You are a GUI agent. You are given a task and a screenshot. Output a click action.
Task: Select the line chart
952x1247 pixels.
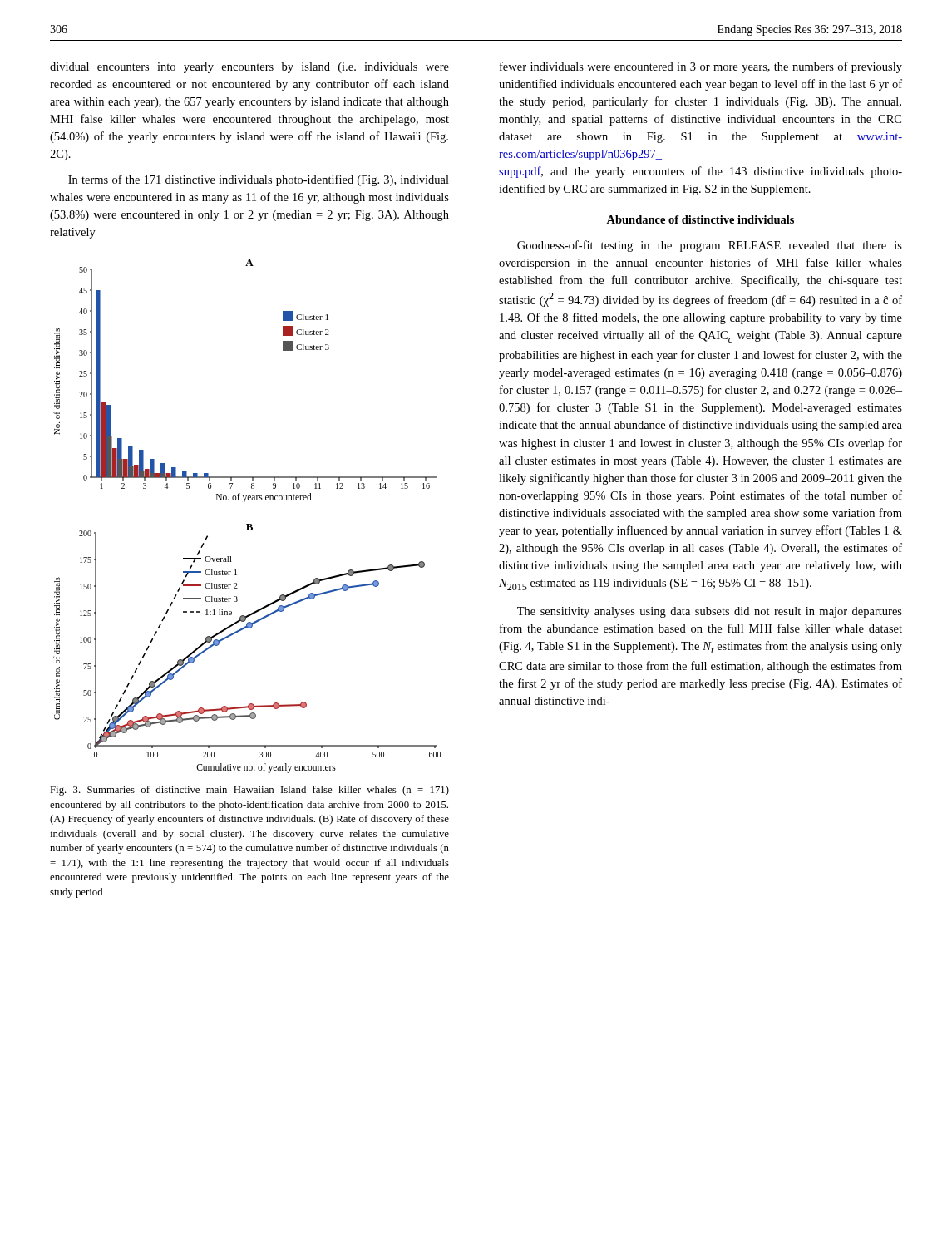click(x=249, y=648)
